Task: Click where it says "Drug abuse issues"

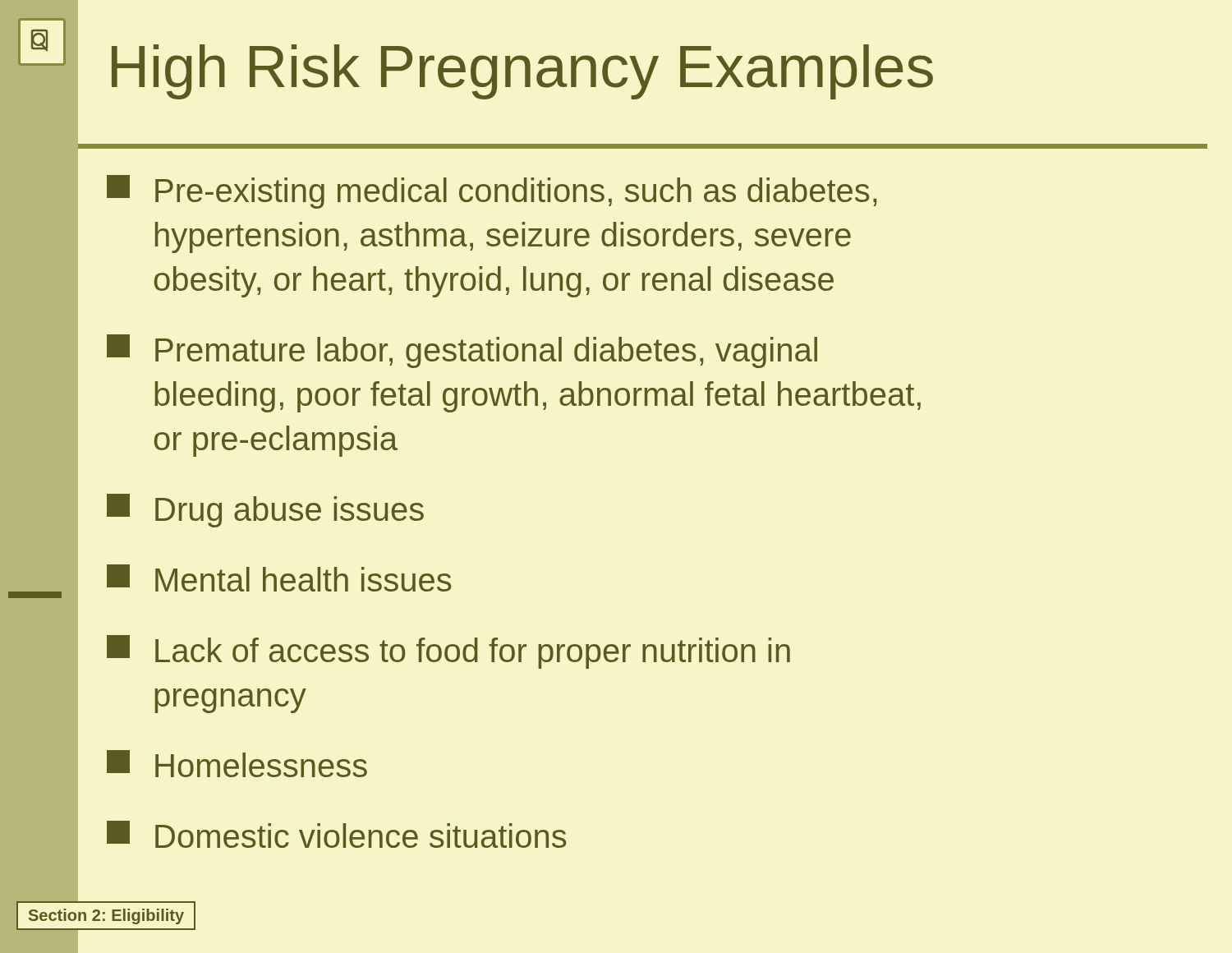Action: tap(266, 509)
